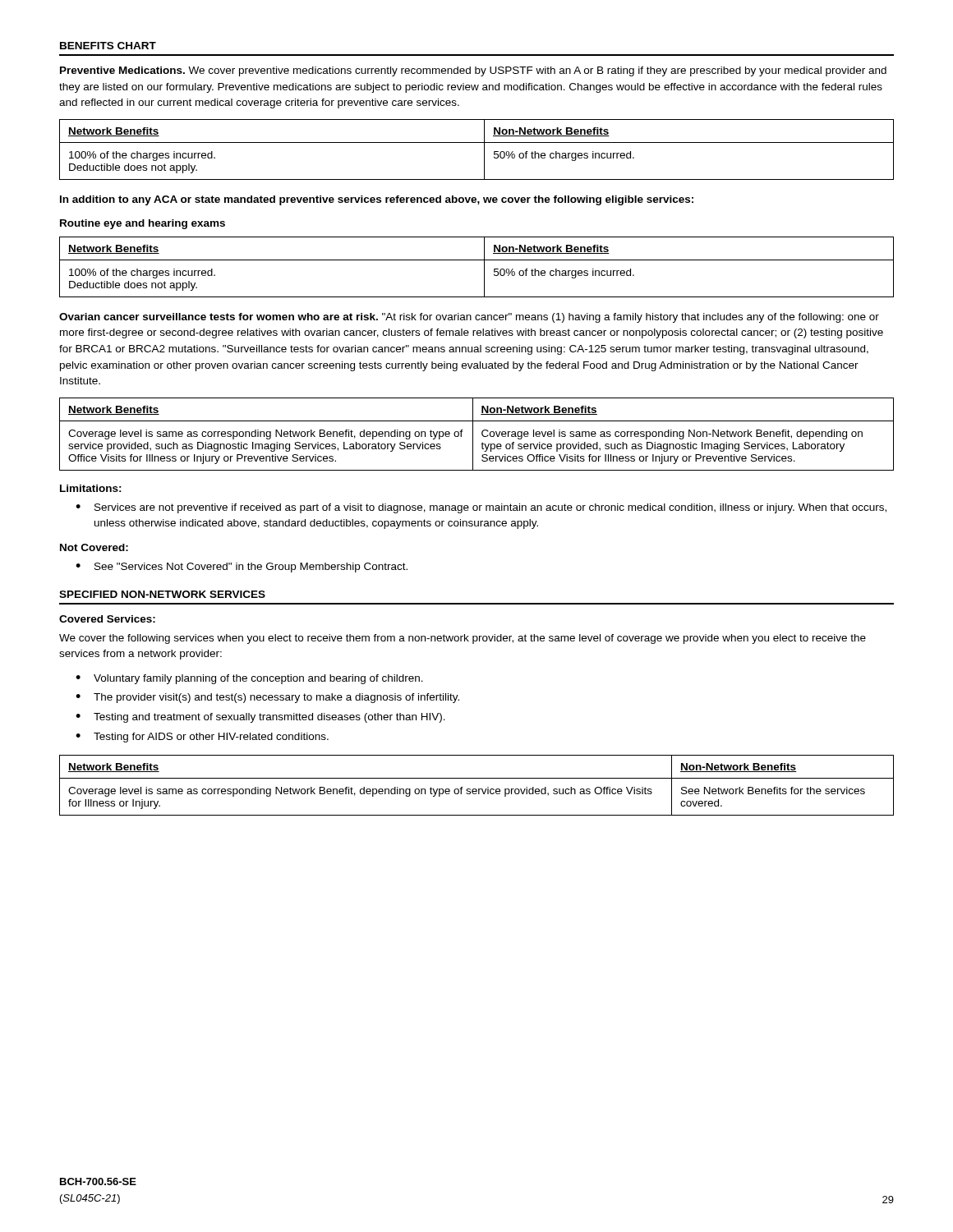The image size is (953, 1232).
Task: Navigate to the region starting "We cover the following services when you elect"
Action: coord(463,645)
